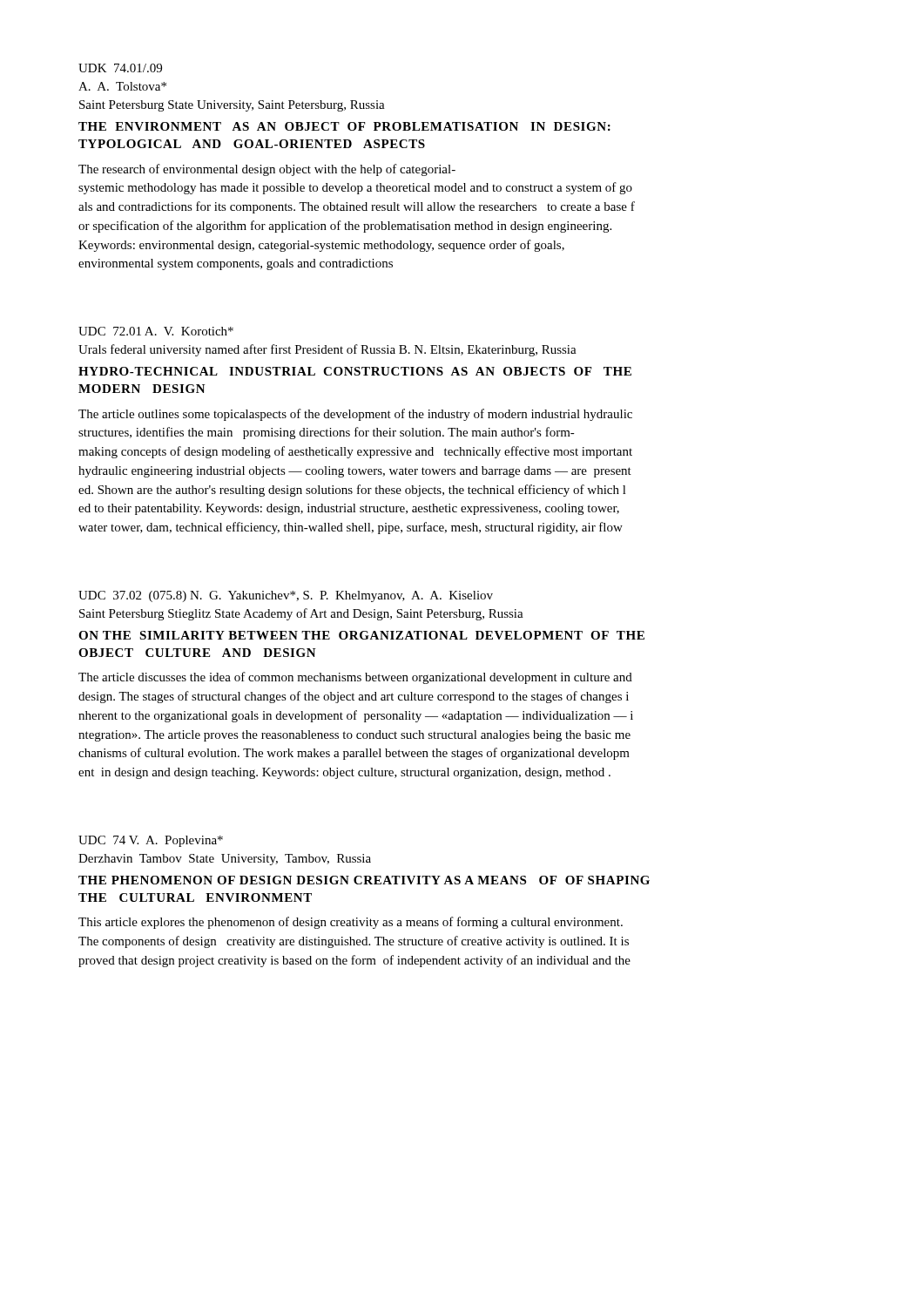Navigate to the element starting "THE PHENOMENON OF DESIGN DESIGN"
Screen dimensions: 1307x924
point(364,889)
